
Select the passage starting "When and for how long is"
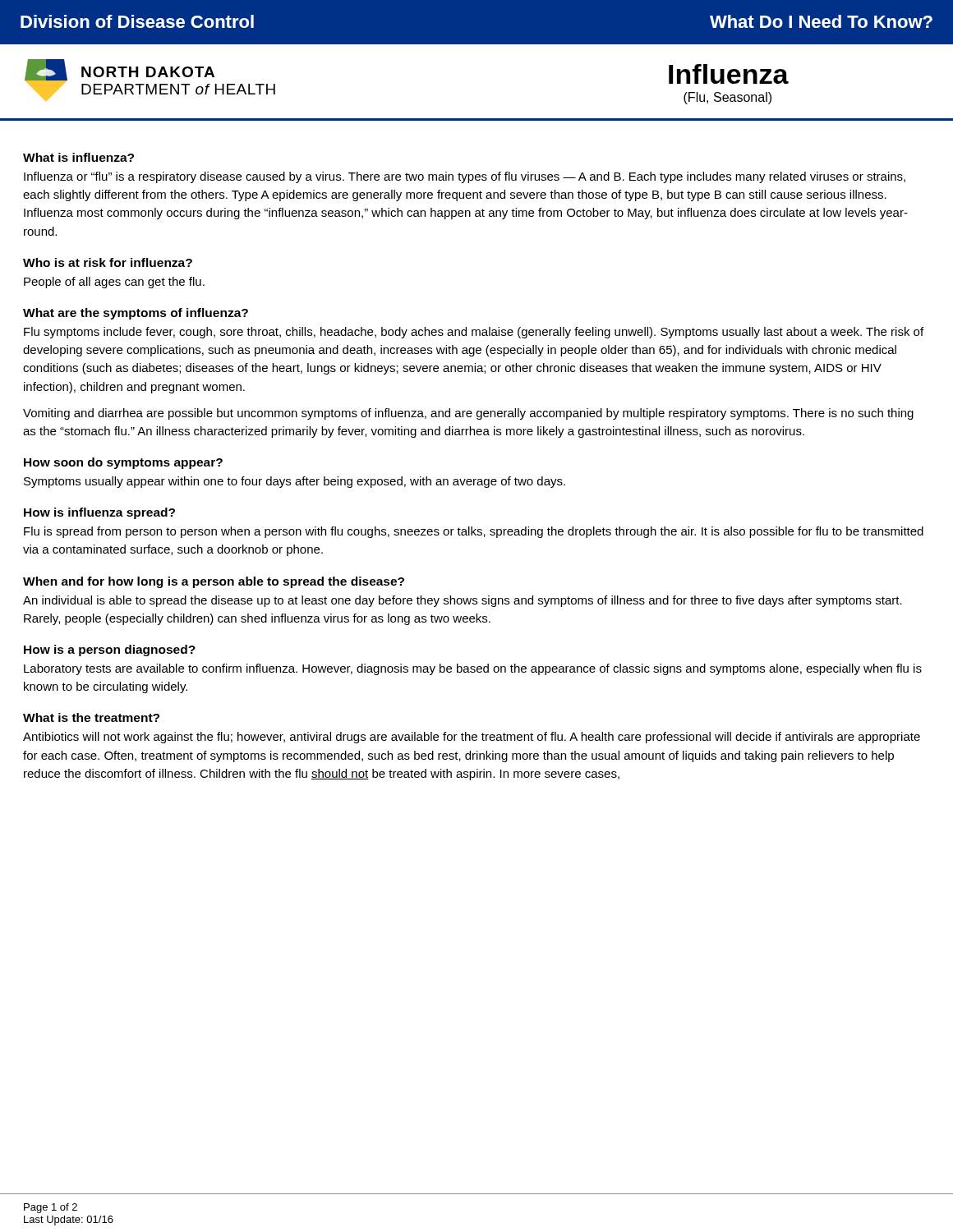(x=214, y=581)
